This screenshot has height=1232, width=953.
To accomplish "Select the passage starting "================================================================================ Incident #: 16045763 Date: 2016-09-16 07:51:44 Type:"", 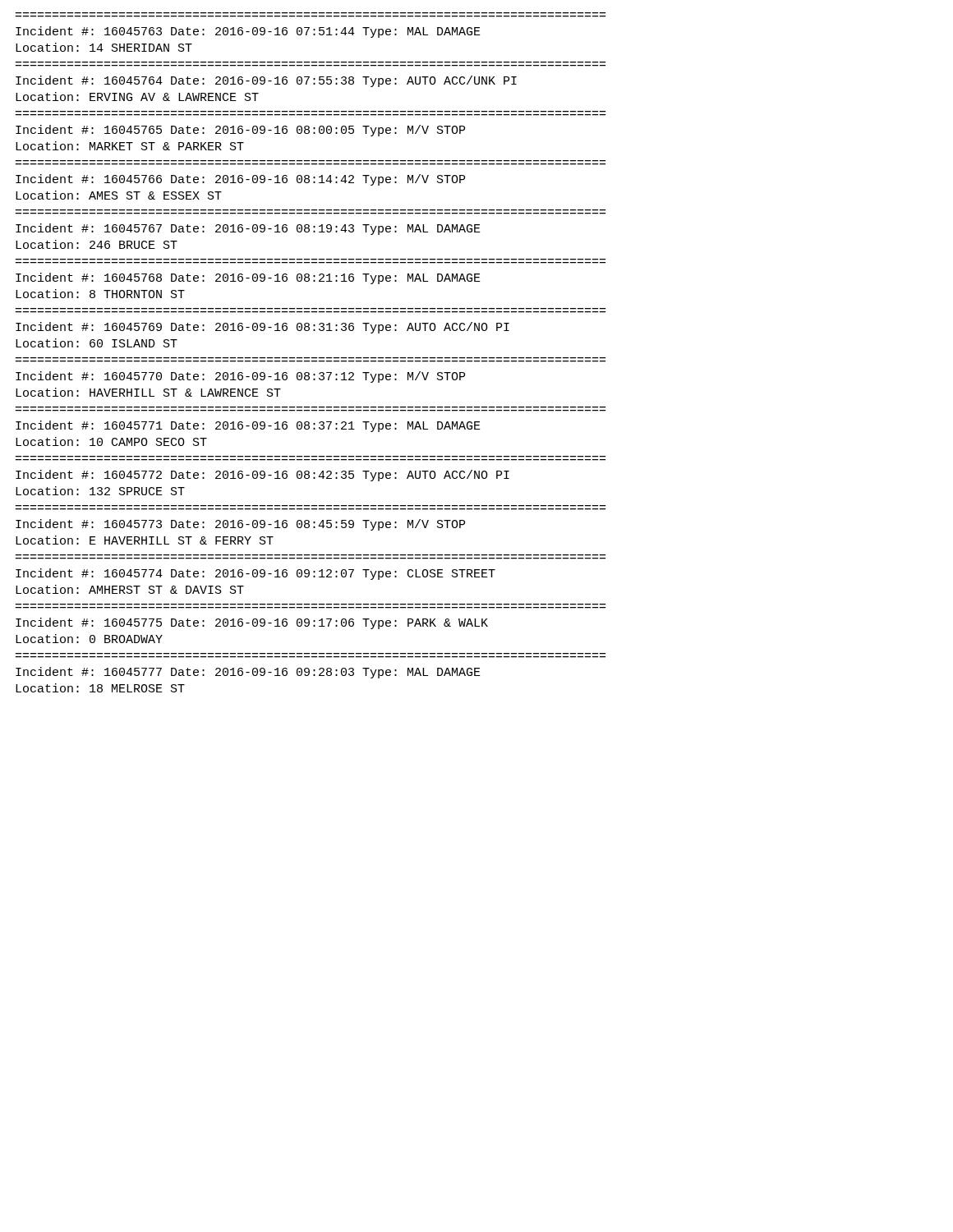I will tap(476, 33).
